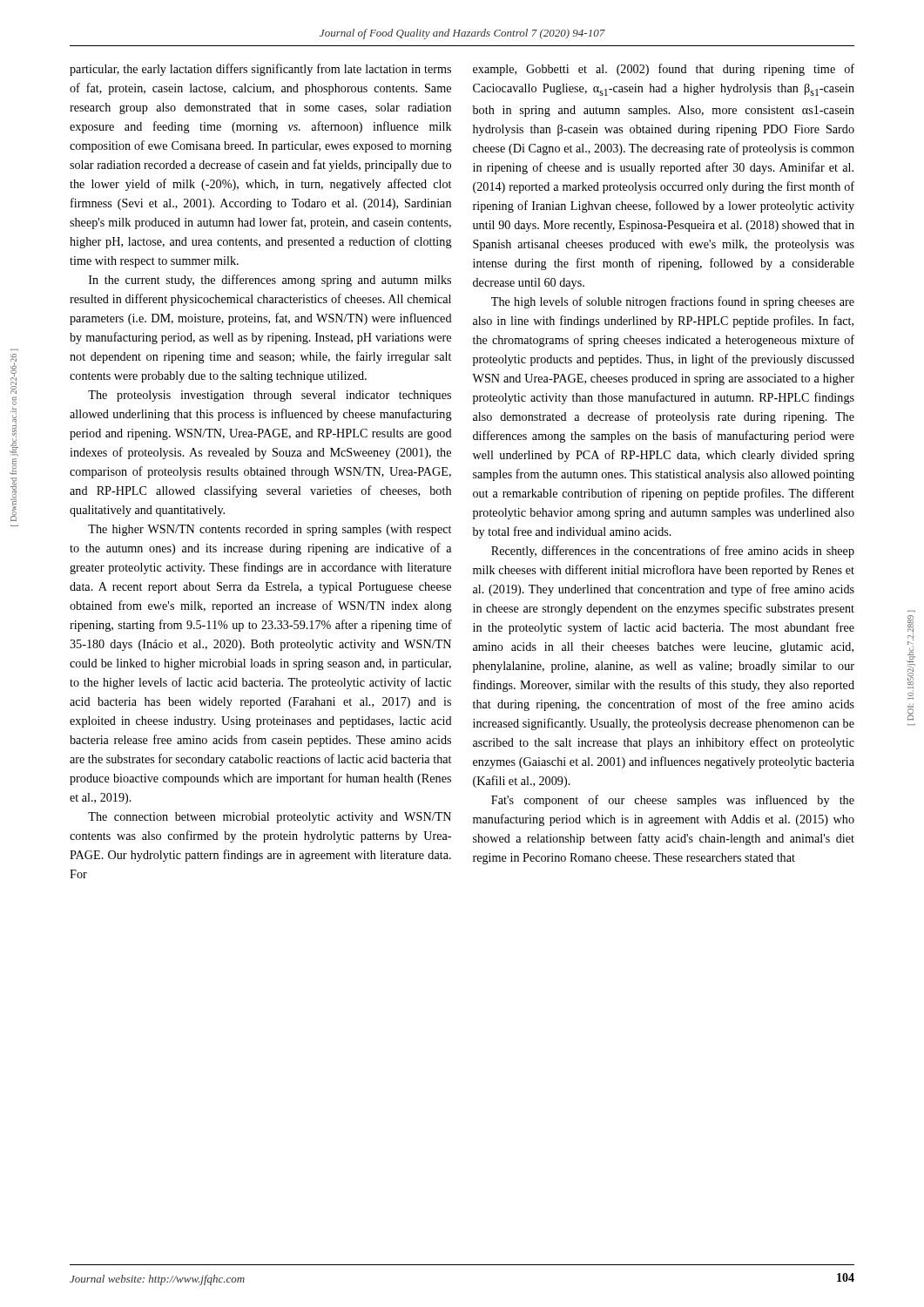Screen dimensions: 1307x924
Task: Where is the passage that starts "Fat's component of our cheese samples was influenced"?
Action: tap(663, 829)
